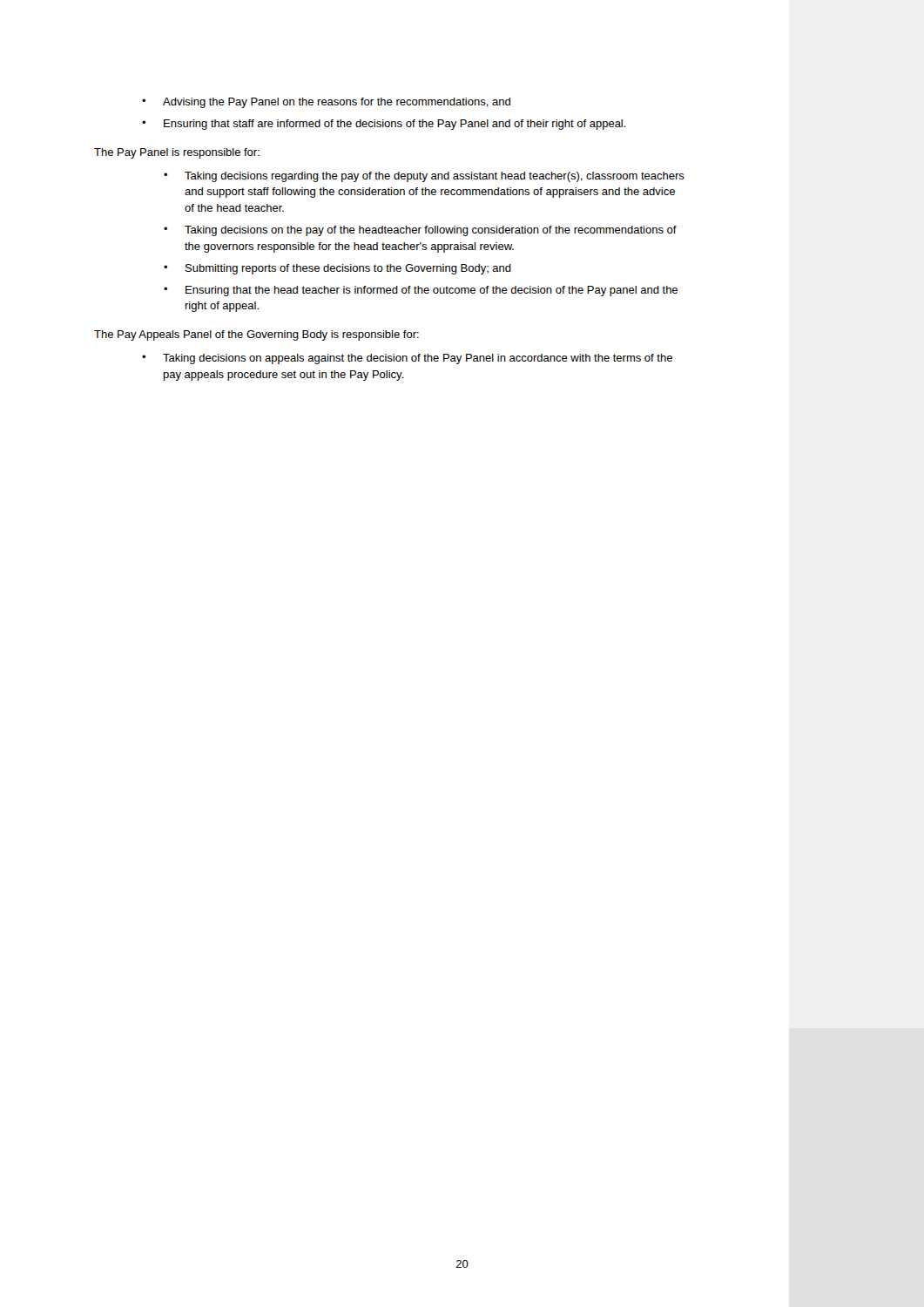Locate the text block starting "• Taking decisions on the pay of the"
Image resolution: width=924 pixels, height=1307 pixels.
coord(425,239)
